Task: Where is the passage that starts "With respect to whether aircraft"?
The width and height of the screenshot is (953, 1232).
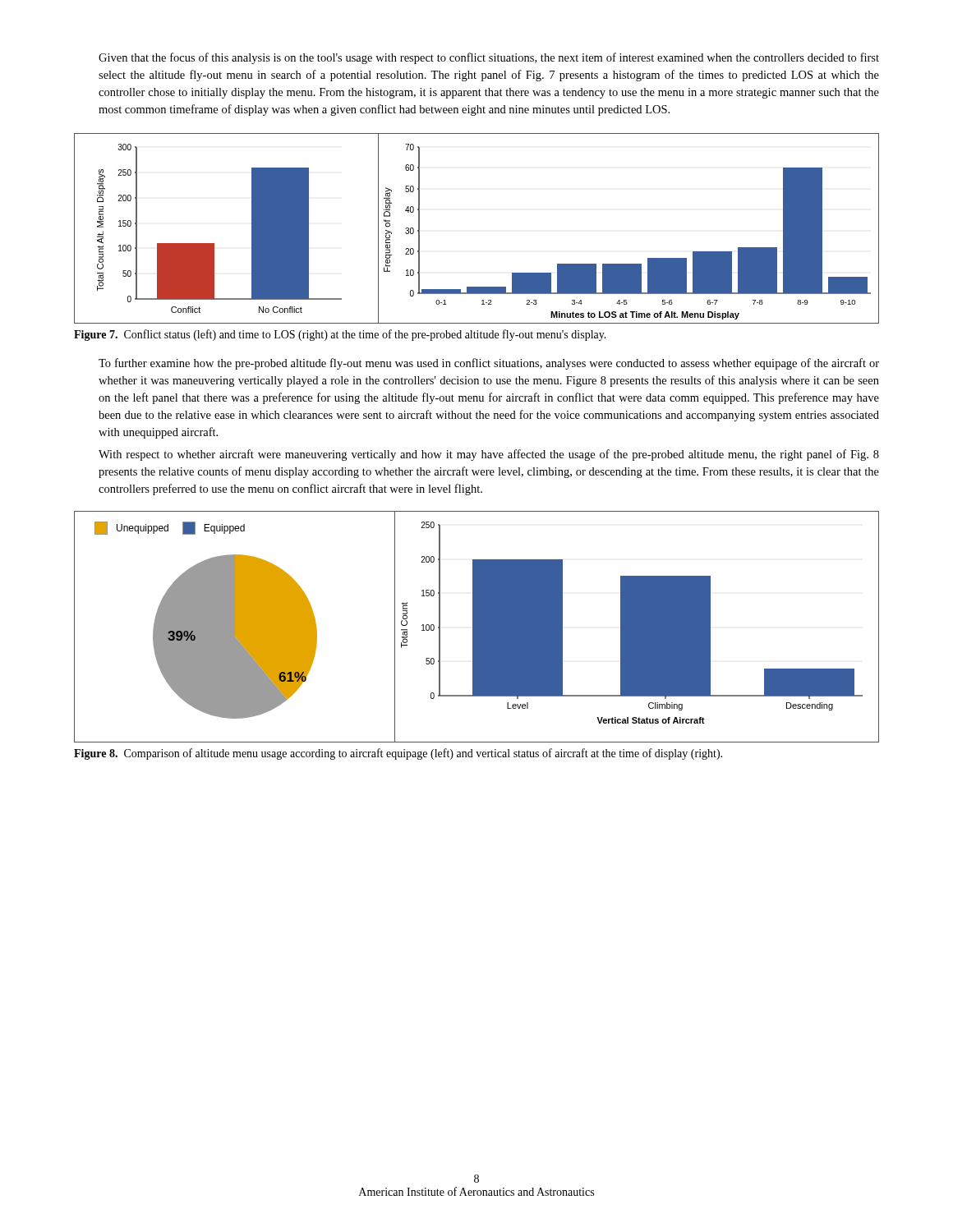Action: [489, 472]
